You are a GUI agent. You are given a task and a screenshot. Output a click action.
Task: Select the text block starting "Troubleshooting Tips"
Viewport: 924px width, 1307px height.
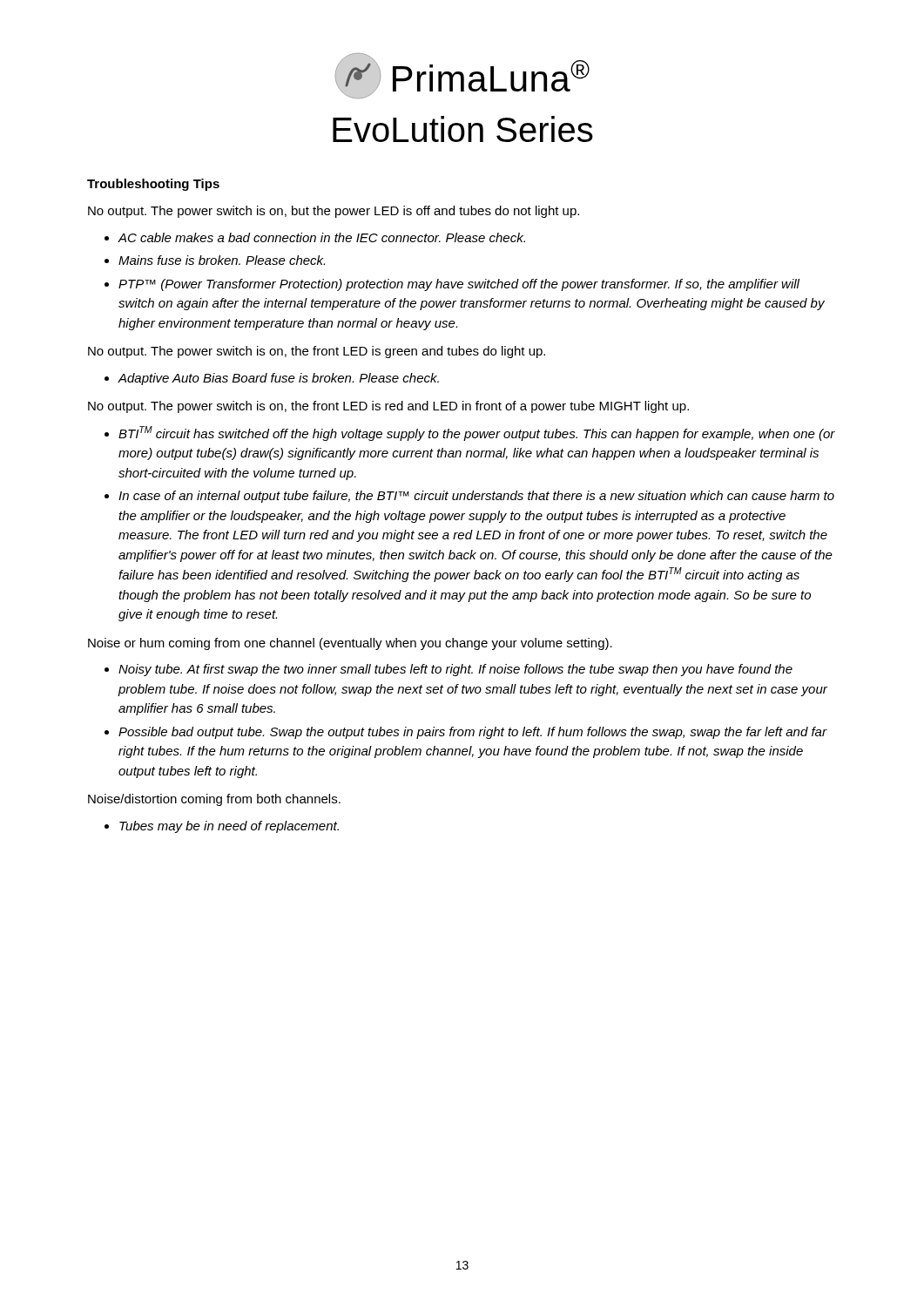pos(153,183)
